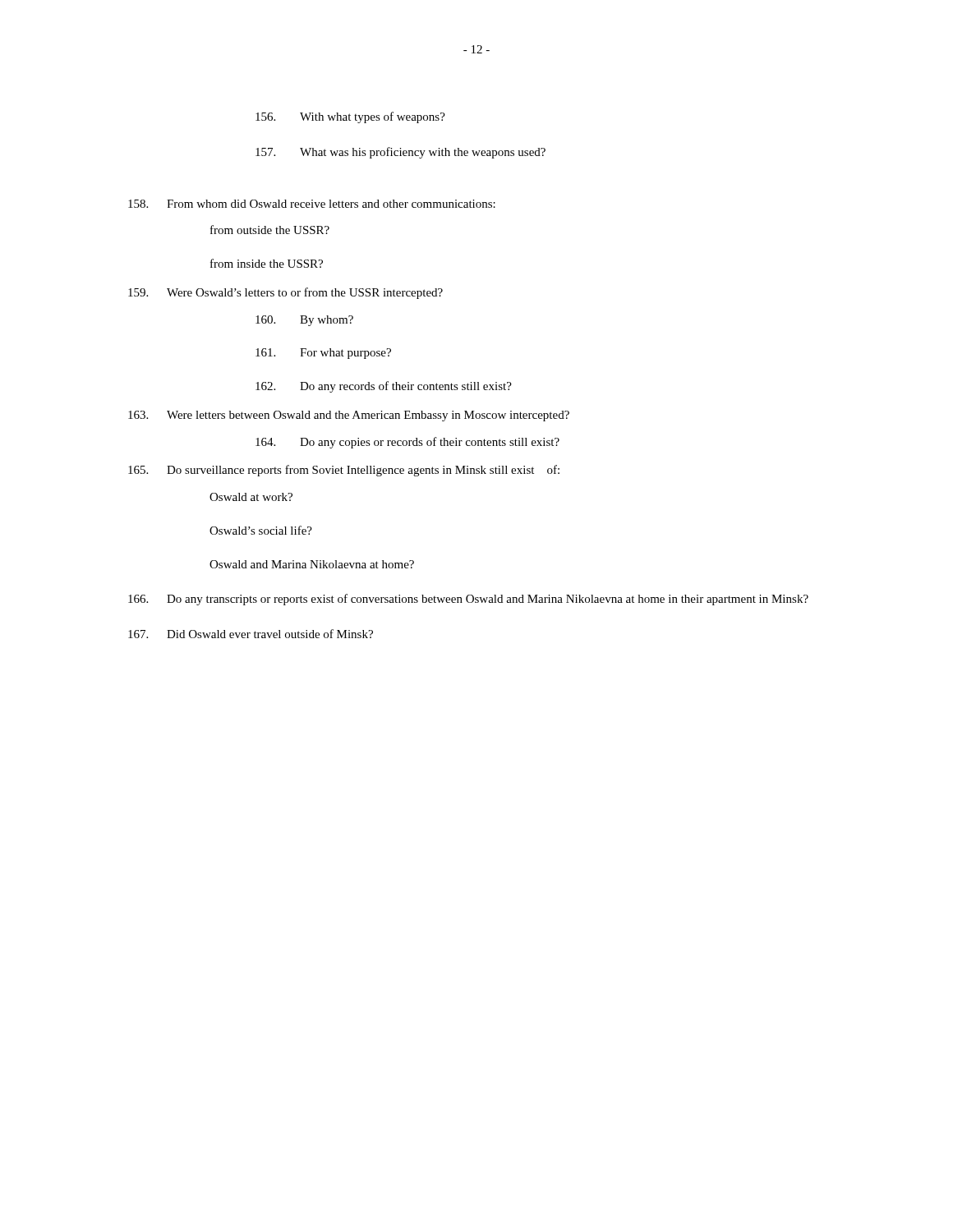The image size is (953, 1232).
Task: Click on the region starting "165. Do surveillance"
Action: coord(344,471)
